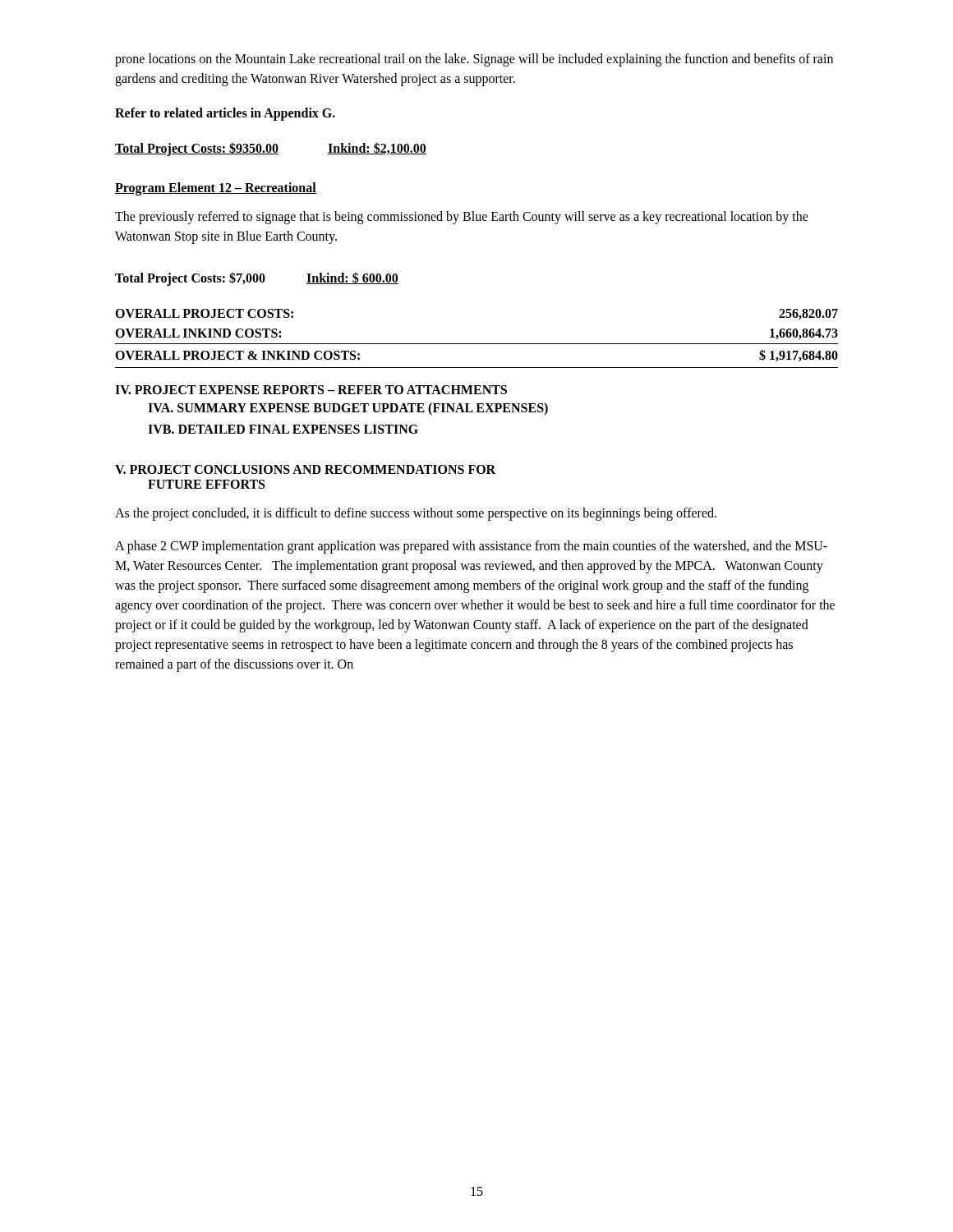Click on the region starting "Total Project Costs: $7,000 Inkind: $ 600.00"

point(257,278)
